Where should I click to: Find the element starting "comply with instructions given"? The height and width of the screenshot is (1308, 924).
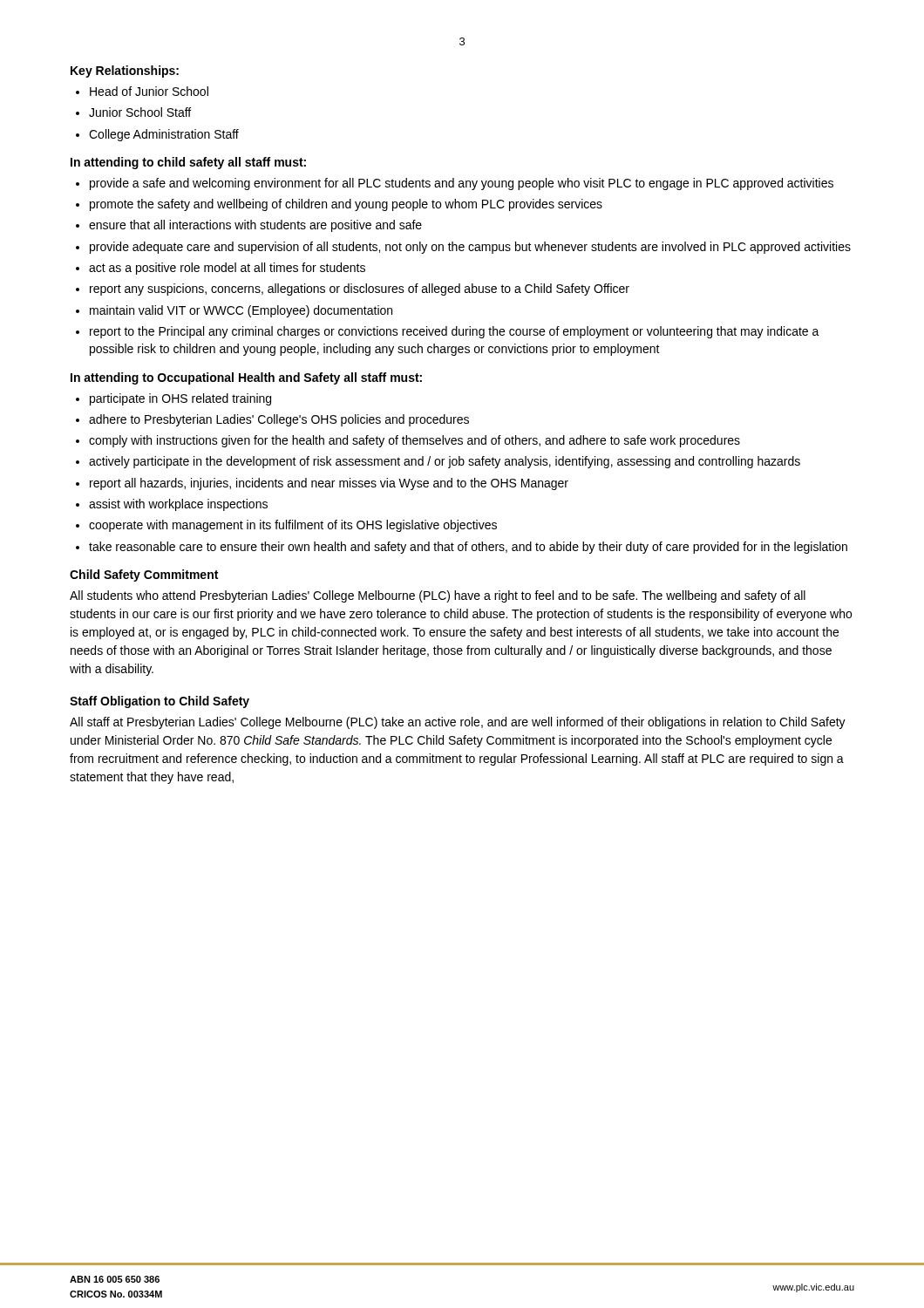[415, 440]
